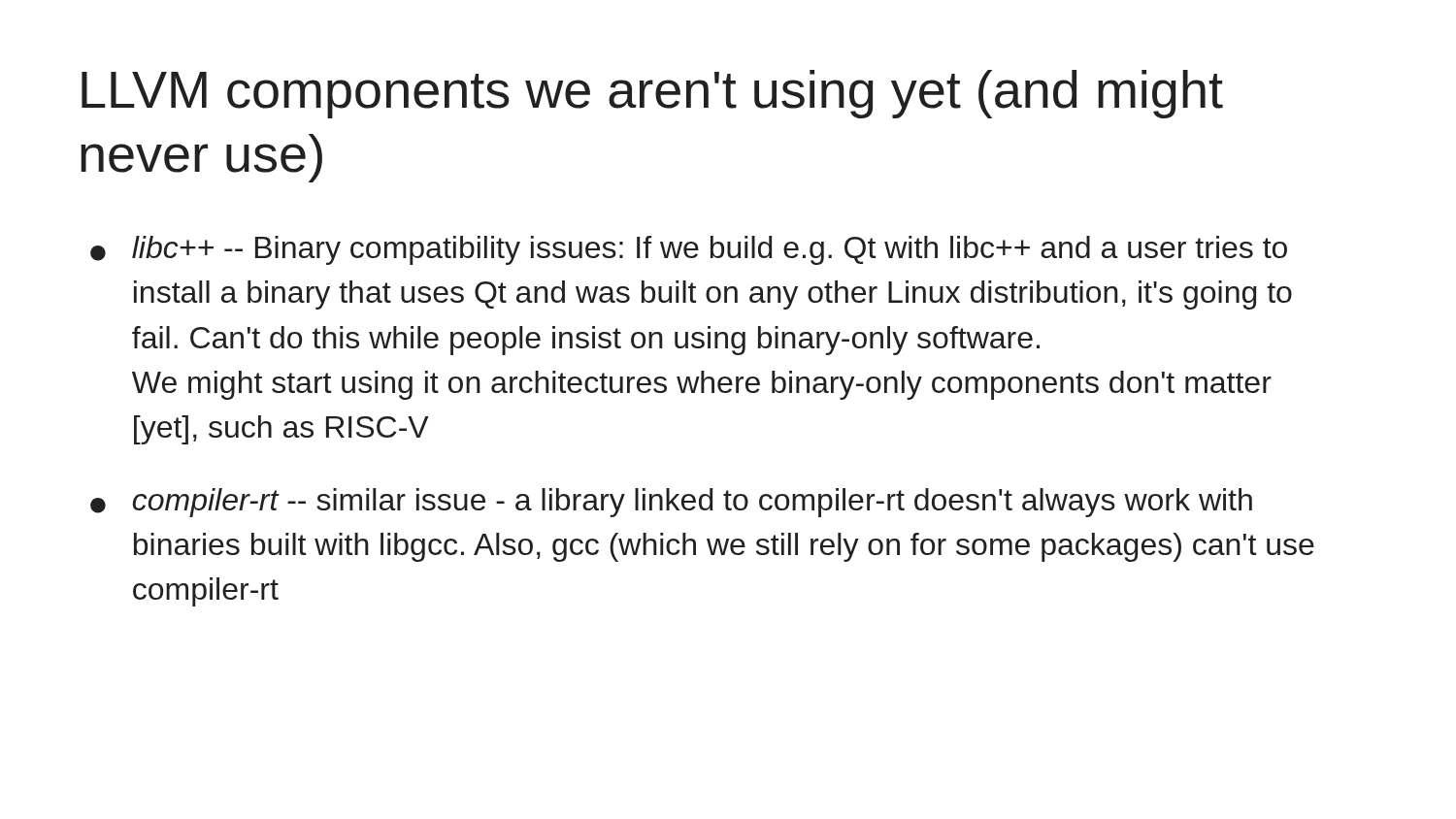Point to the block starting "LLVM components we aren't using yet (and mightnever"
1456x819 pixels.
coord(650,122)
